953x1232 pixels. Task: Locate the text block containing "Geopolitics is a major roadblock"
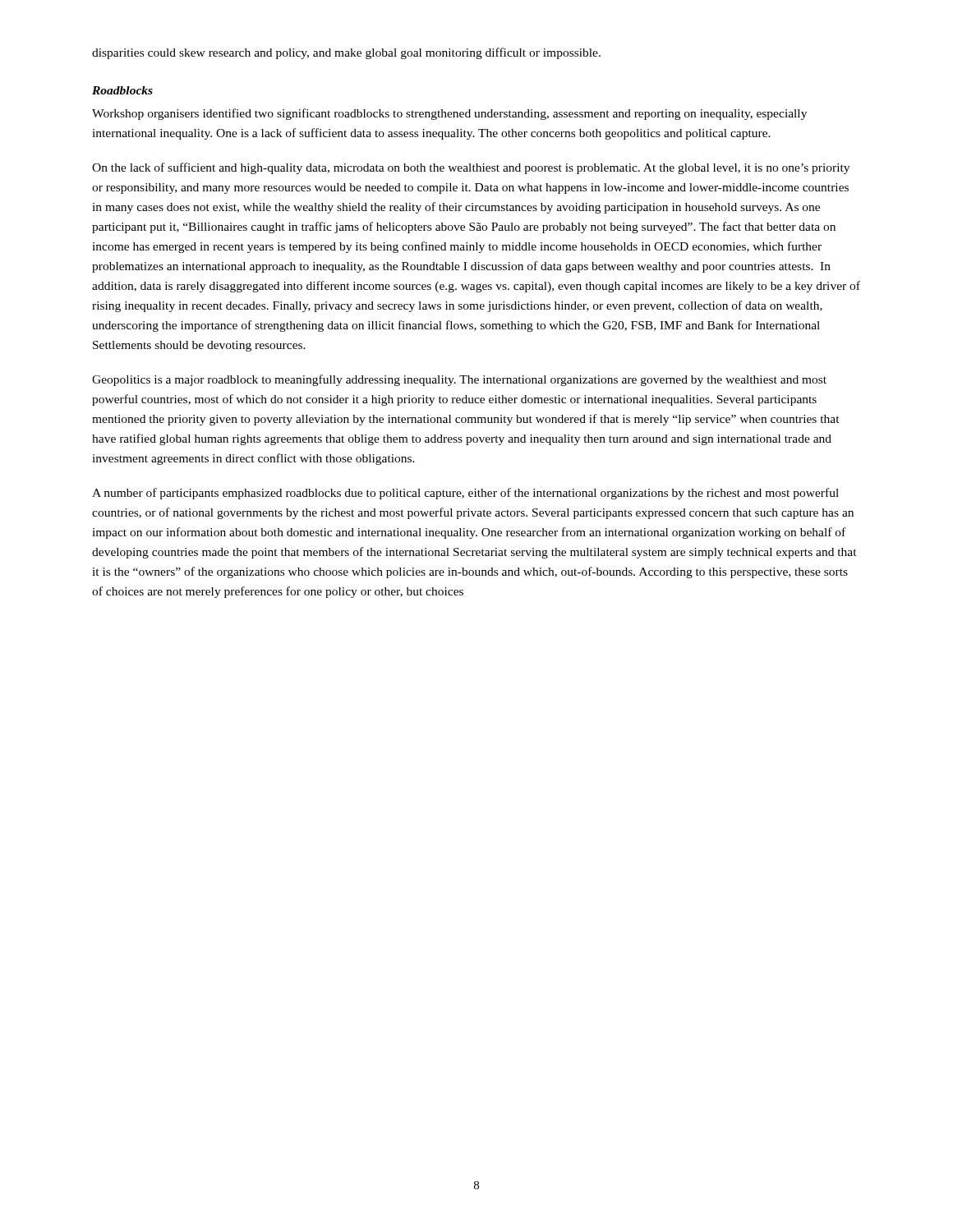point(476,419)
